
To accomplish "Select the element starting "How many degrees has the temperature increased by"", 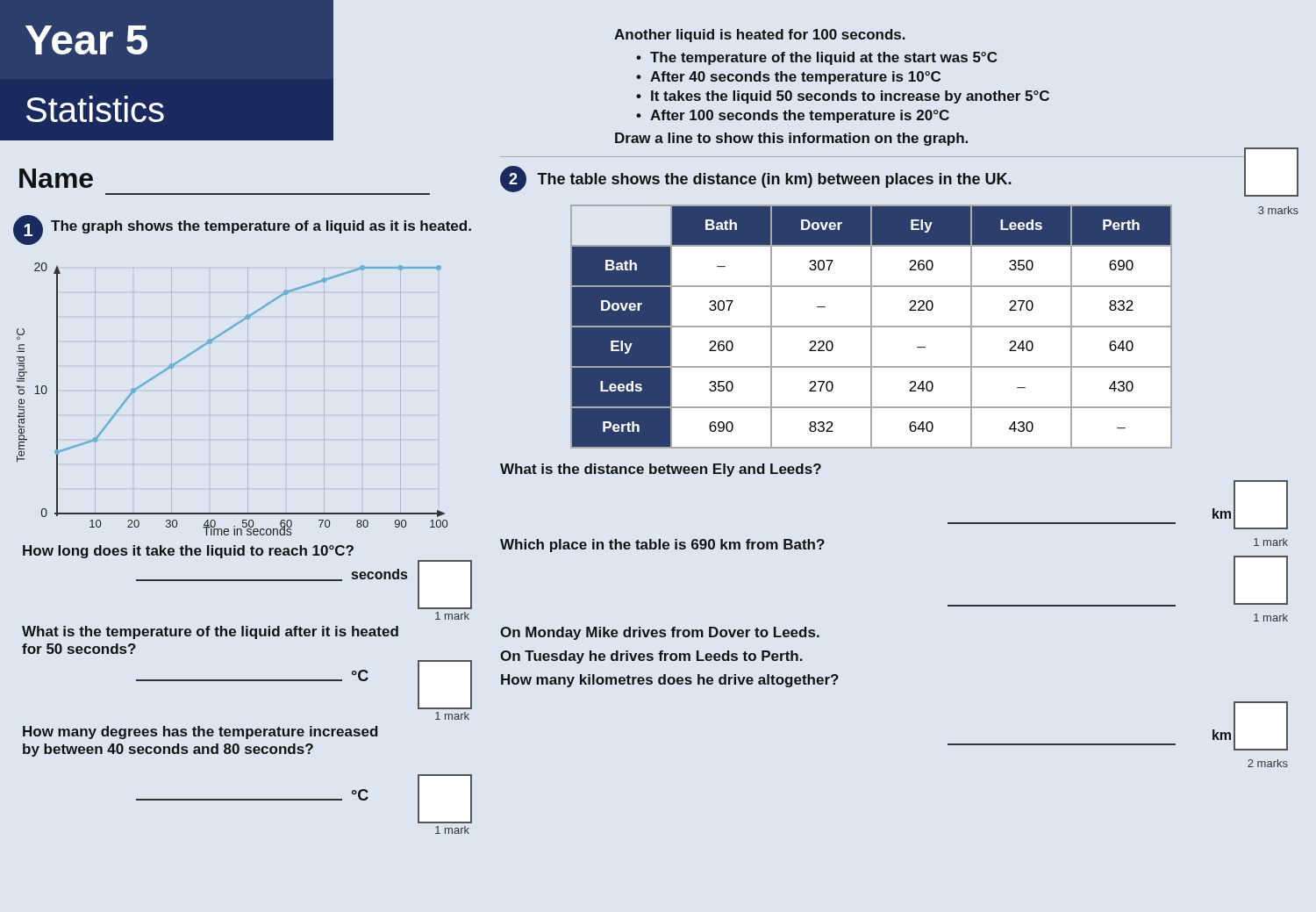I will (200, 740).
